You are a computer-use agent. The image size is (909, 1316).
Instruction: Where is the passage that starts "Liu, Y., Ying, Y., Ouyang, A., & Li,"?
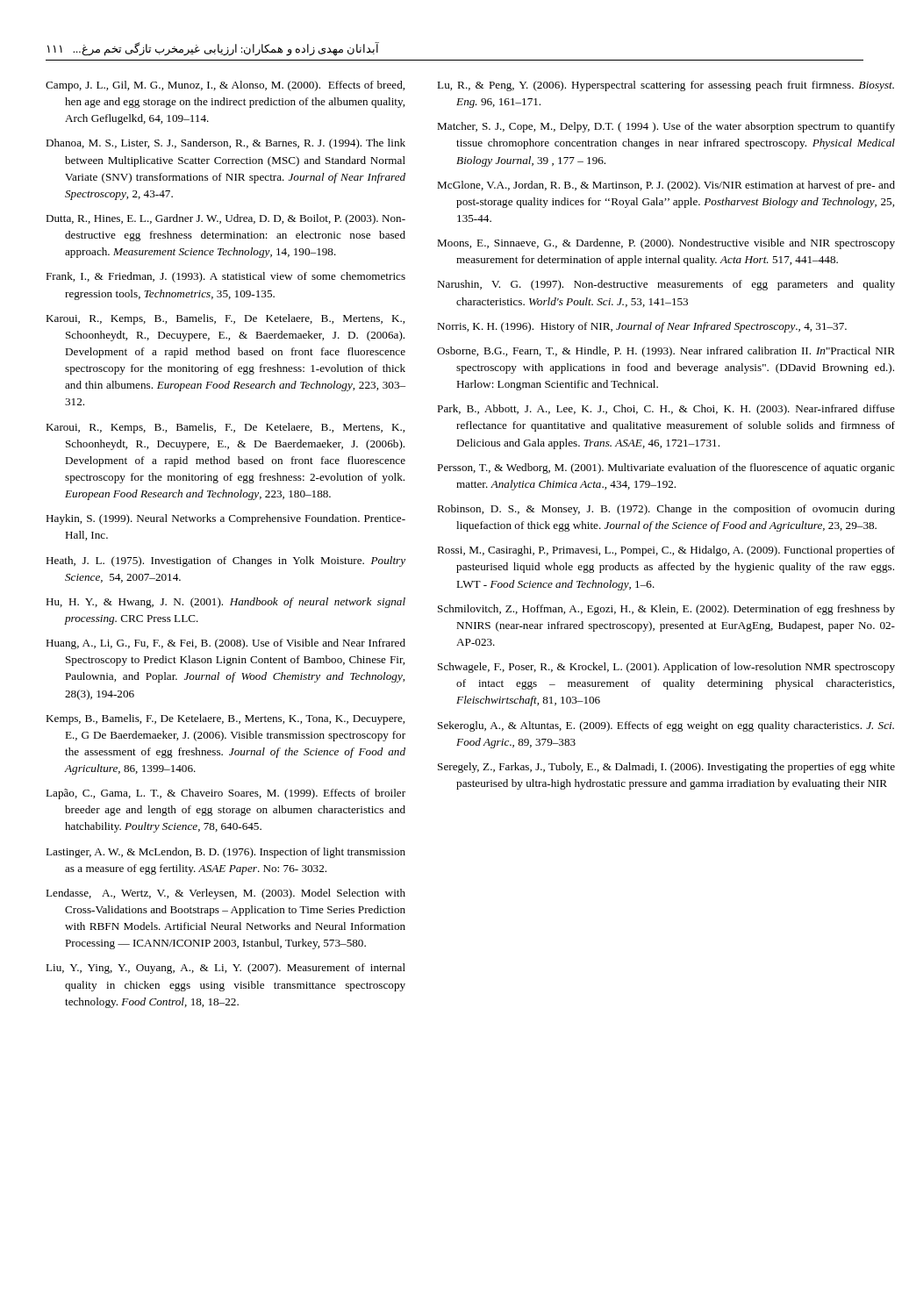point(226,984)
